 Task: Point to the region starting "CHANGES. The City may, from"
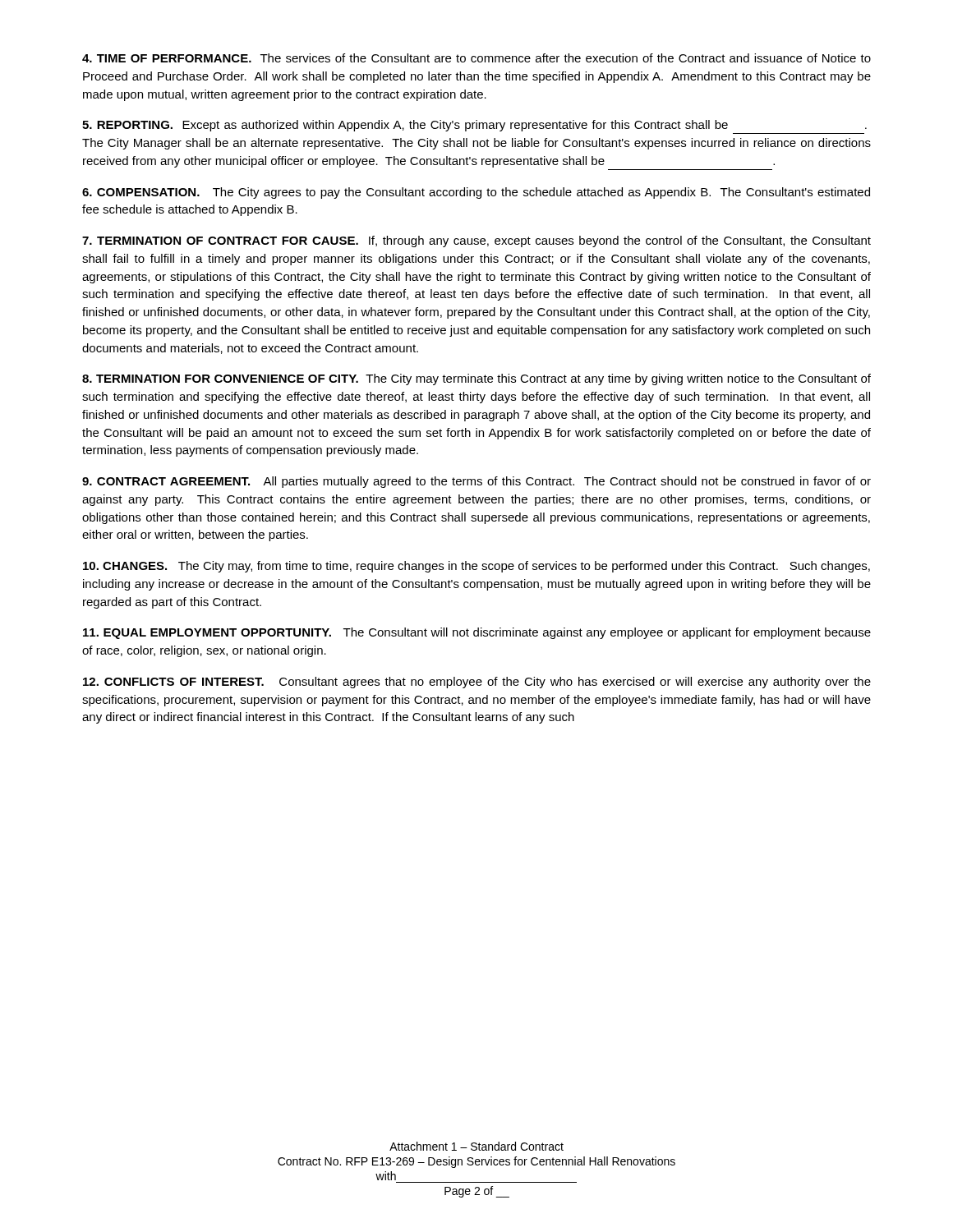[476, 584]
